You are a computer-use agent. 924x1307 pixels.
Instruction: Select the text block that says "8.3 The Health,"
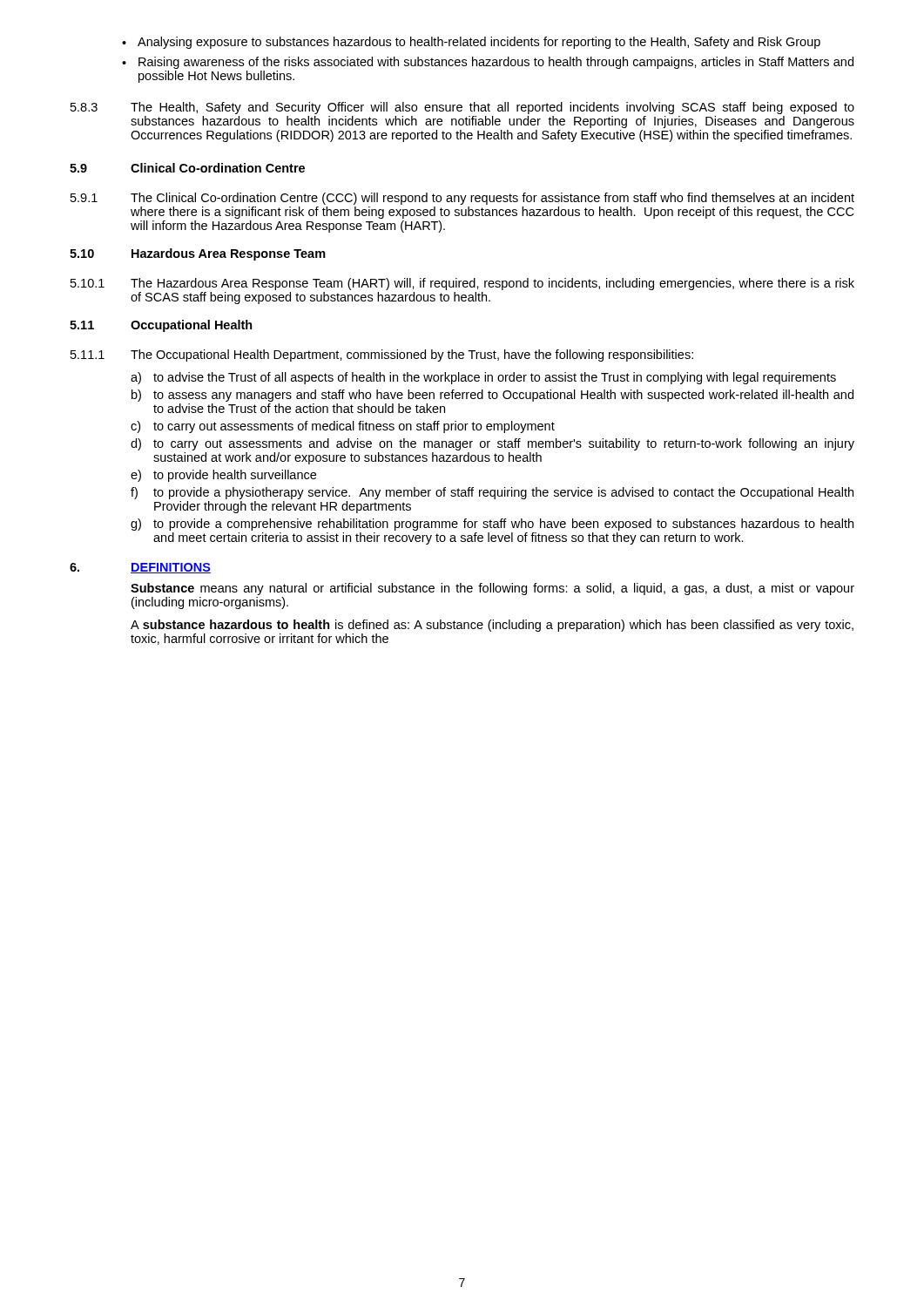coord(462,121)
